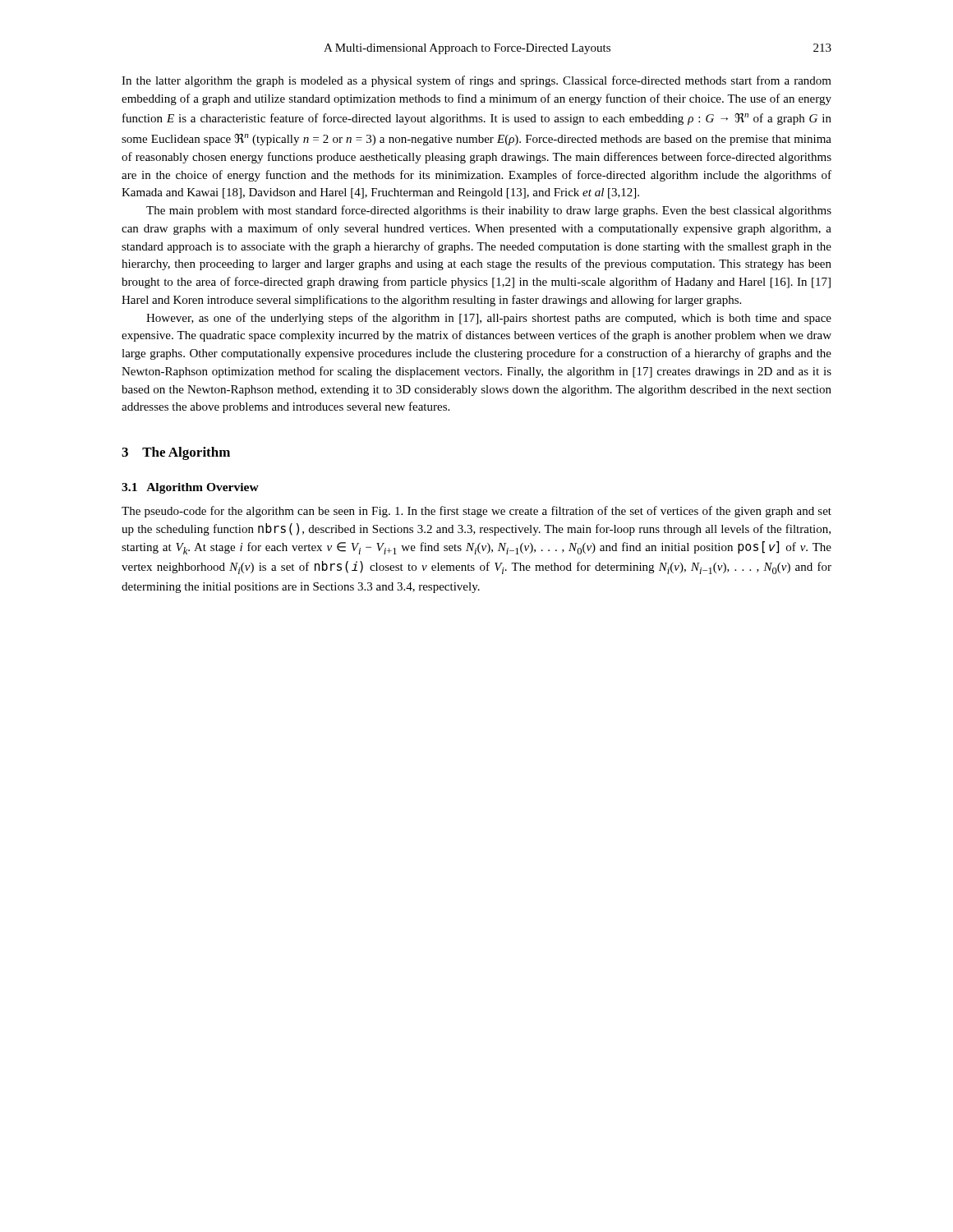953x1232 pixels.
Task: Find the passage starting "3 The Algorithm"
Action: pyautogui.click(x=176, y=452)
